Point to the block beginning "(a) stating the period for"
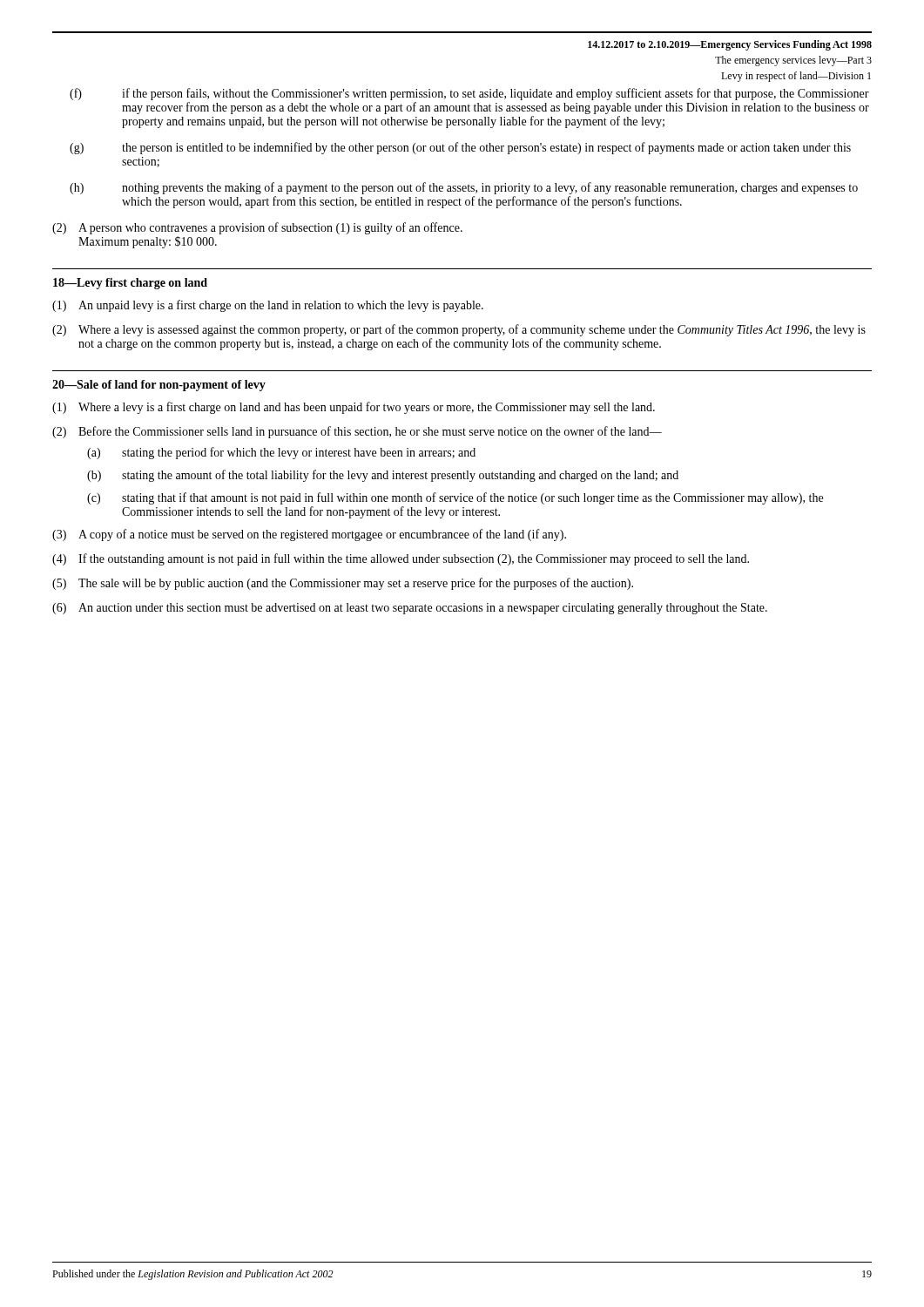 (x=479, y=453)
